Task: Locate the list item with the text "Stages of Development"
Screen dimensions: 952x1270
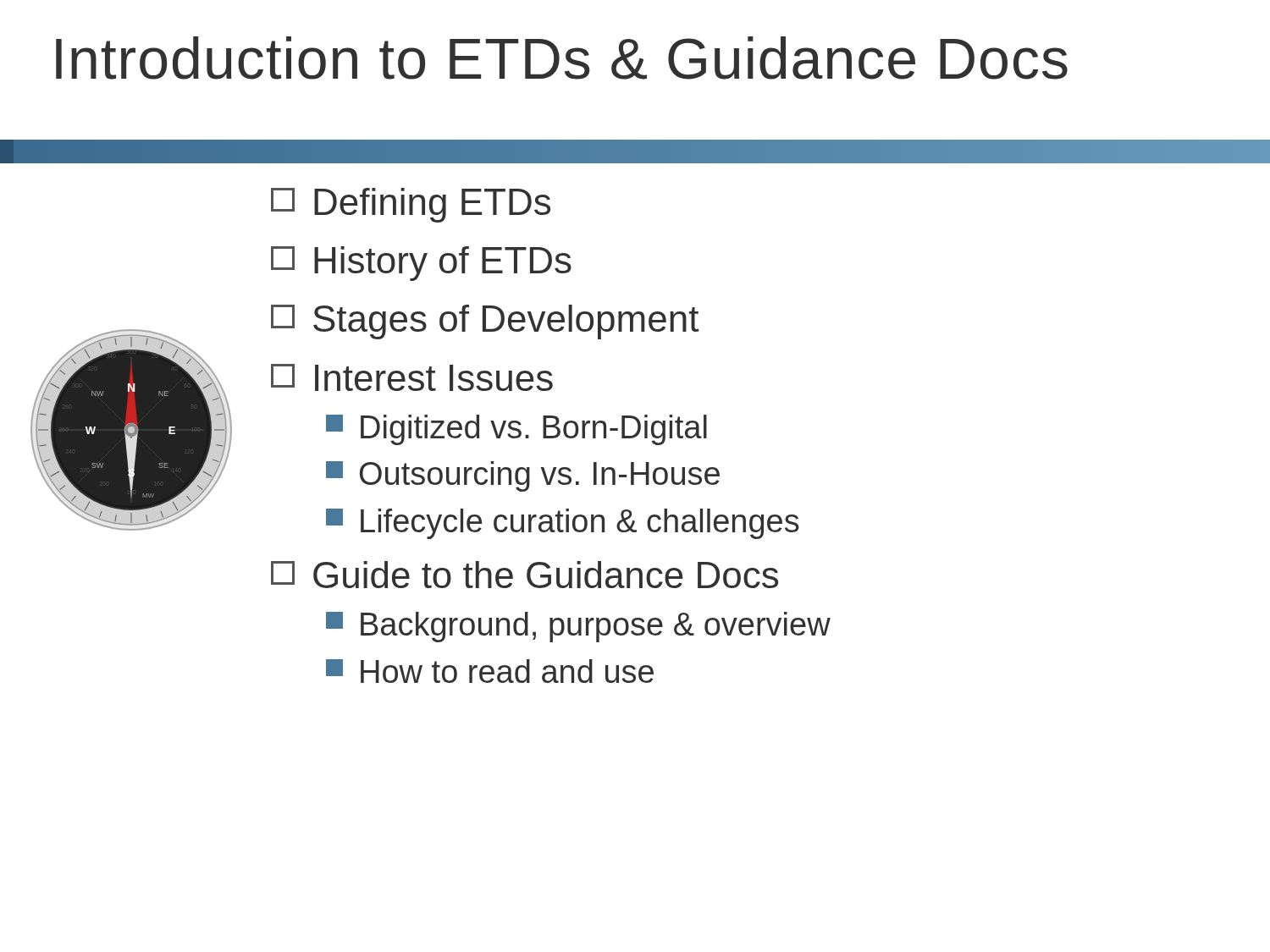Action: click(485, 319)
